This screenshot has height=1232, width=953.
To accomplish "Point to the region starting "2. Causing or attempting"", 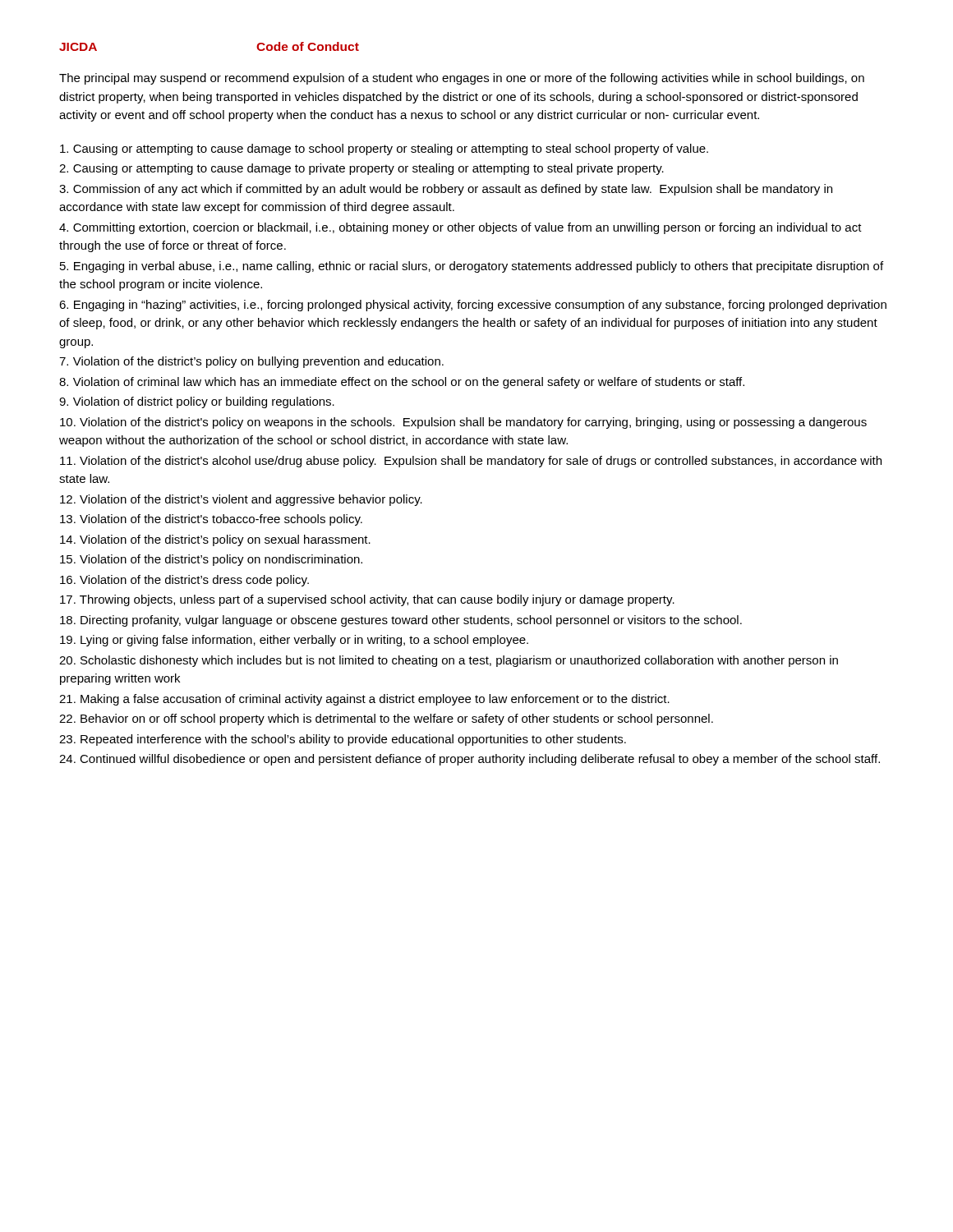I will click(x=362, y=168).
